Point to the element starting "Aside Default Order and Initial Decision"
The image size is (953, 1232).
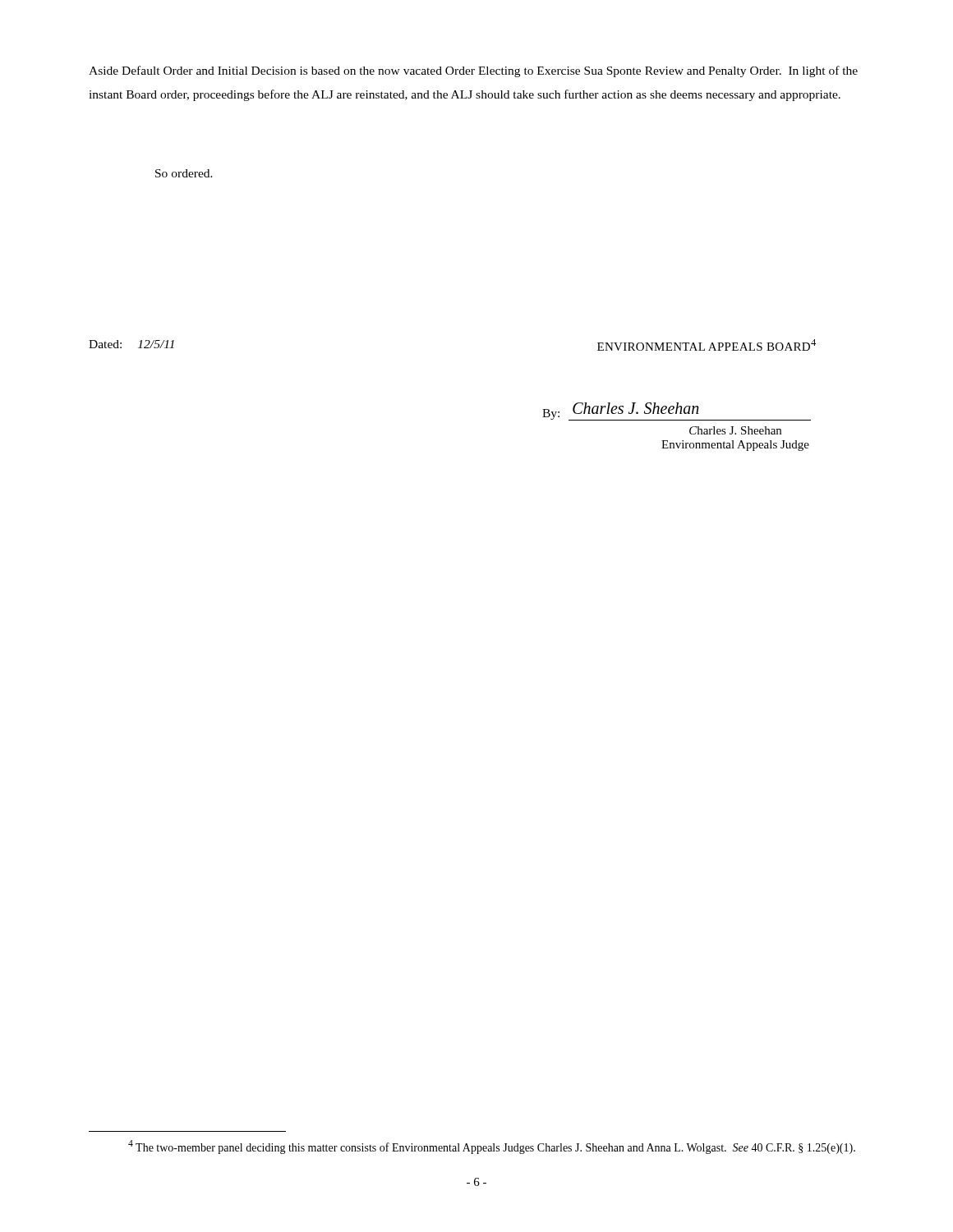pyautogui.click(x=473, y=82)
